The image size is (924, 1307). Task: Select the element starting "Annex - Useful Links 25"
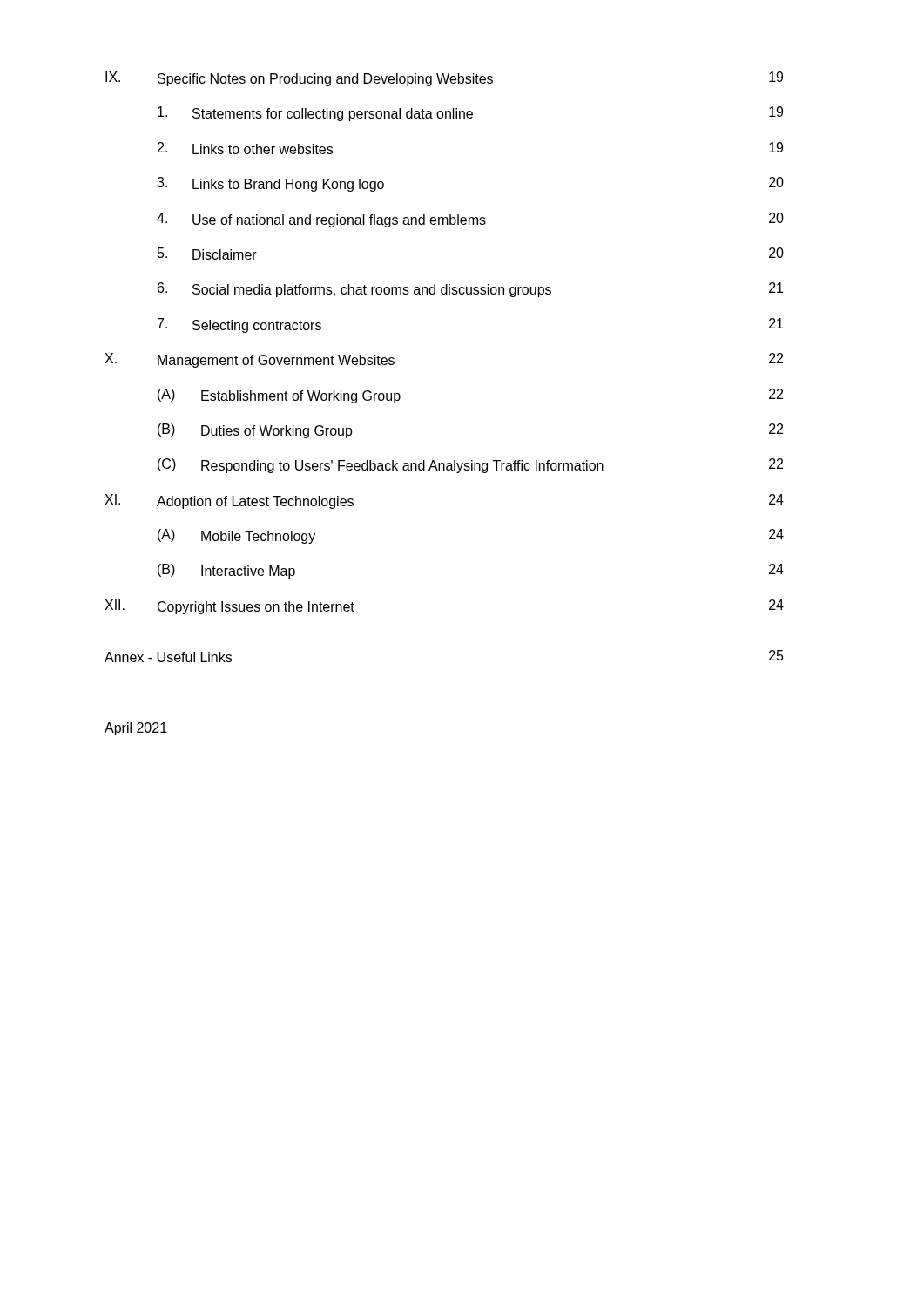(x=169, y=656)
